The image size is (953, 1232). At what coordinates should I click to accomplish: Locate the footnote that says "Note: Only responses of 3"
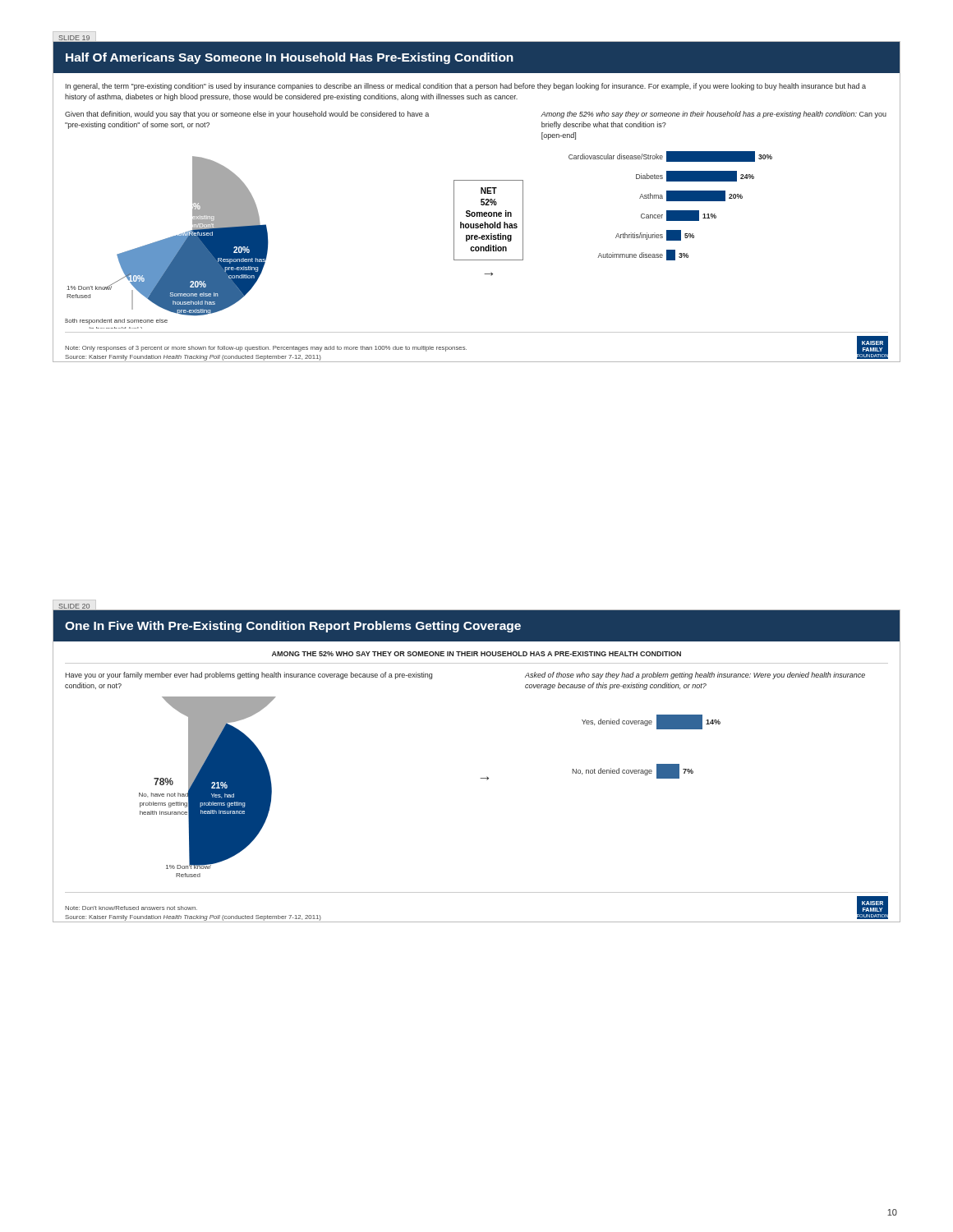[x=476, y=349]
